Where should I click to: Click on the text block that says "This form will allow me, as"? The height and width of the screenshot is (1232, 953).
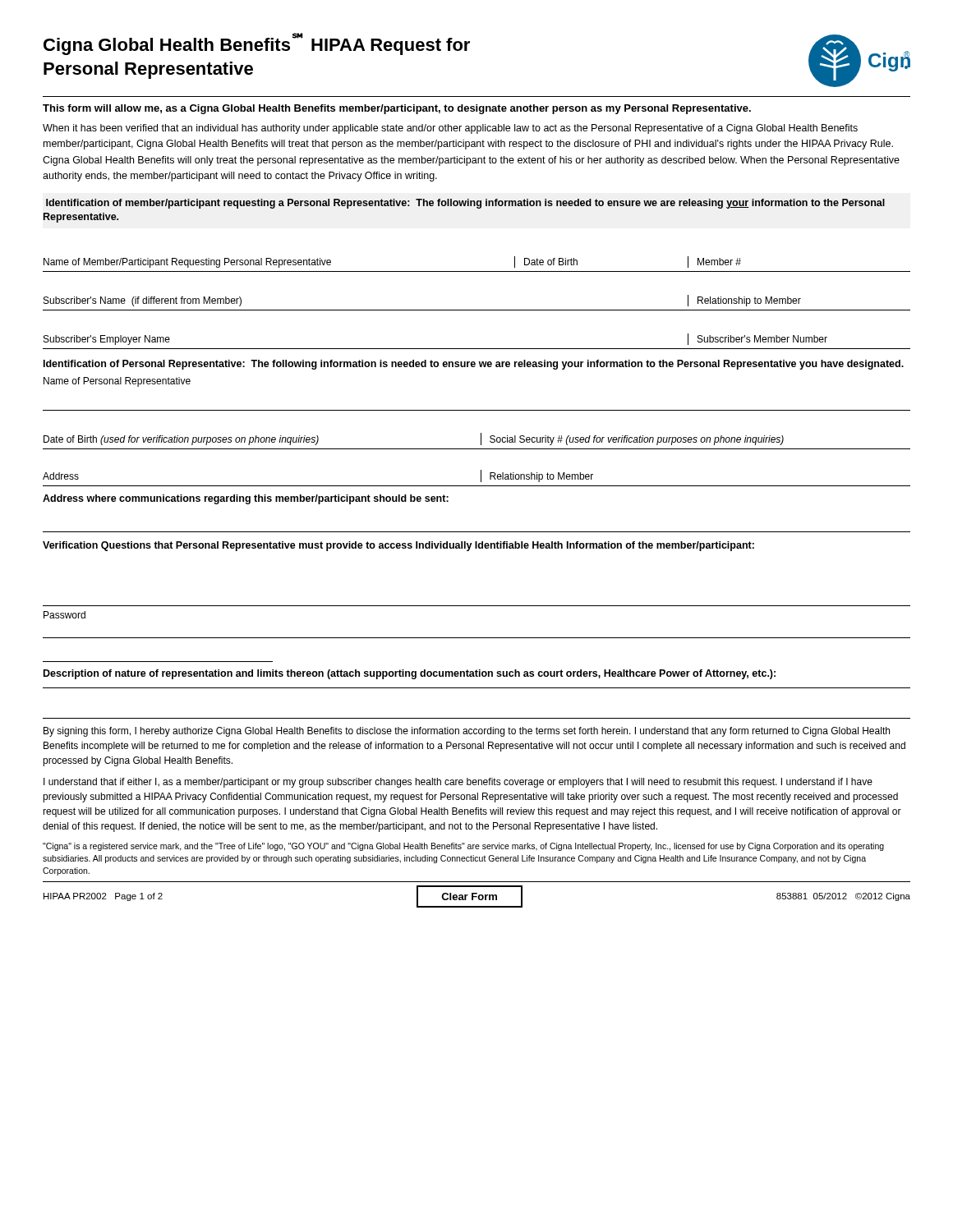coord(397,108)
